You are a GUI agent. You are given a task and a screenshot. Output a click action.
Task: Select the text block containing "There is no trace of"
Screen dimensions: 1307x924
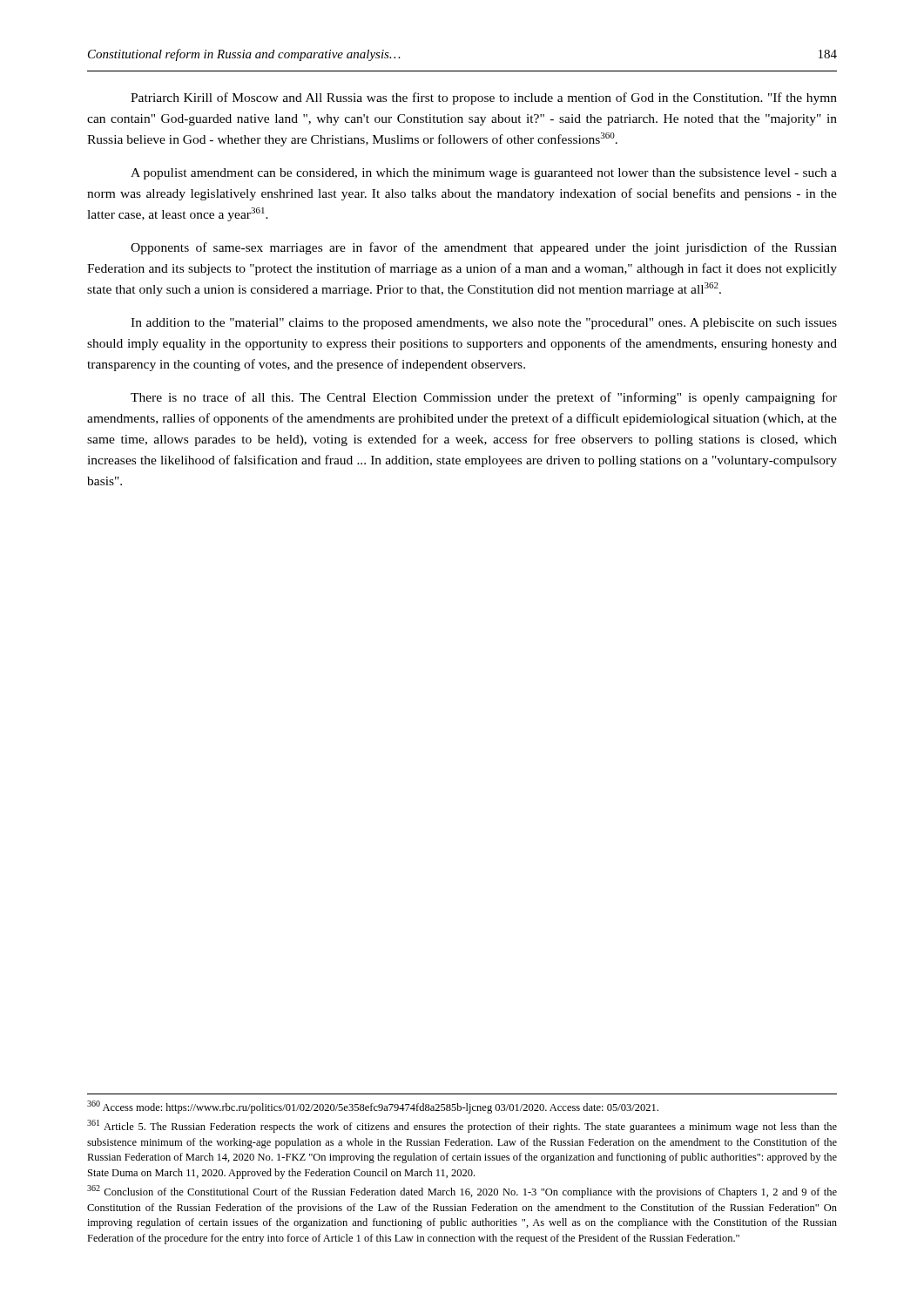pos(462,439)
